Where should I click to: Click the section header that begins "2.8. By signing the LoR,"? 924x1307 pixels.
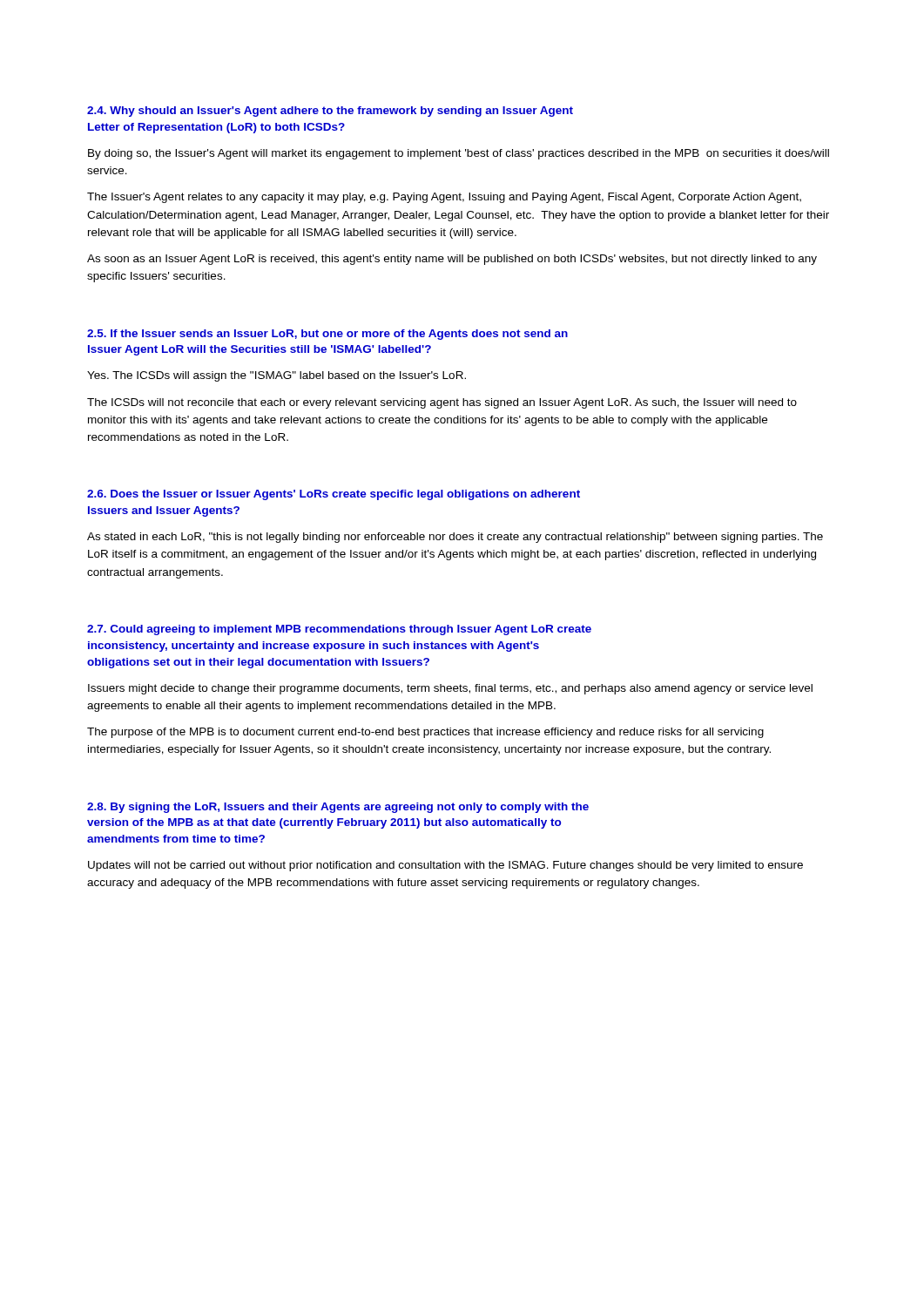pyautogui.click(x=338, y=822)
